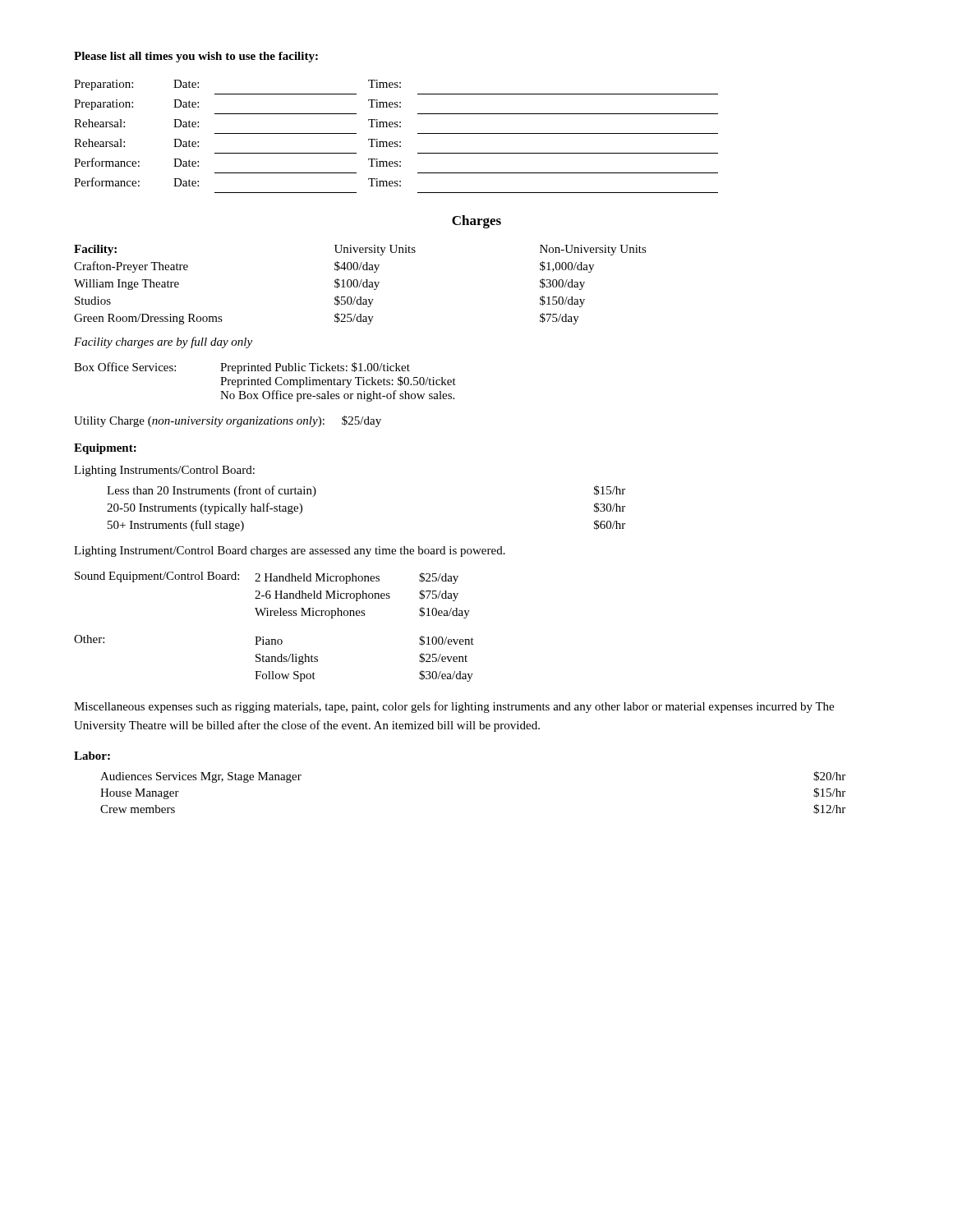Find the text block that says "Box Office Services: Preprinted Public Tickets: $1.00/ticket Preprinted"
Screen dimensions: 1232x953
(265, 382)
